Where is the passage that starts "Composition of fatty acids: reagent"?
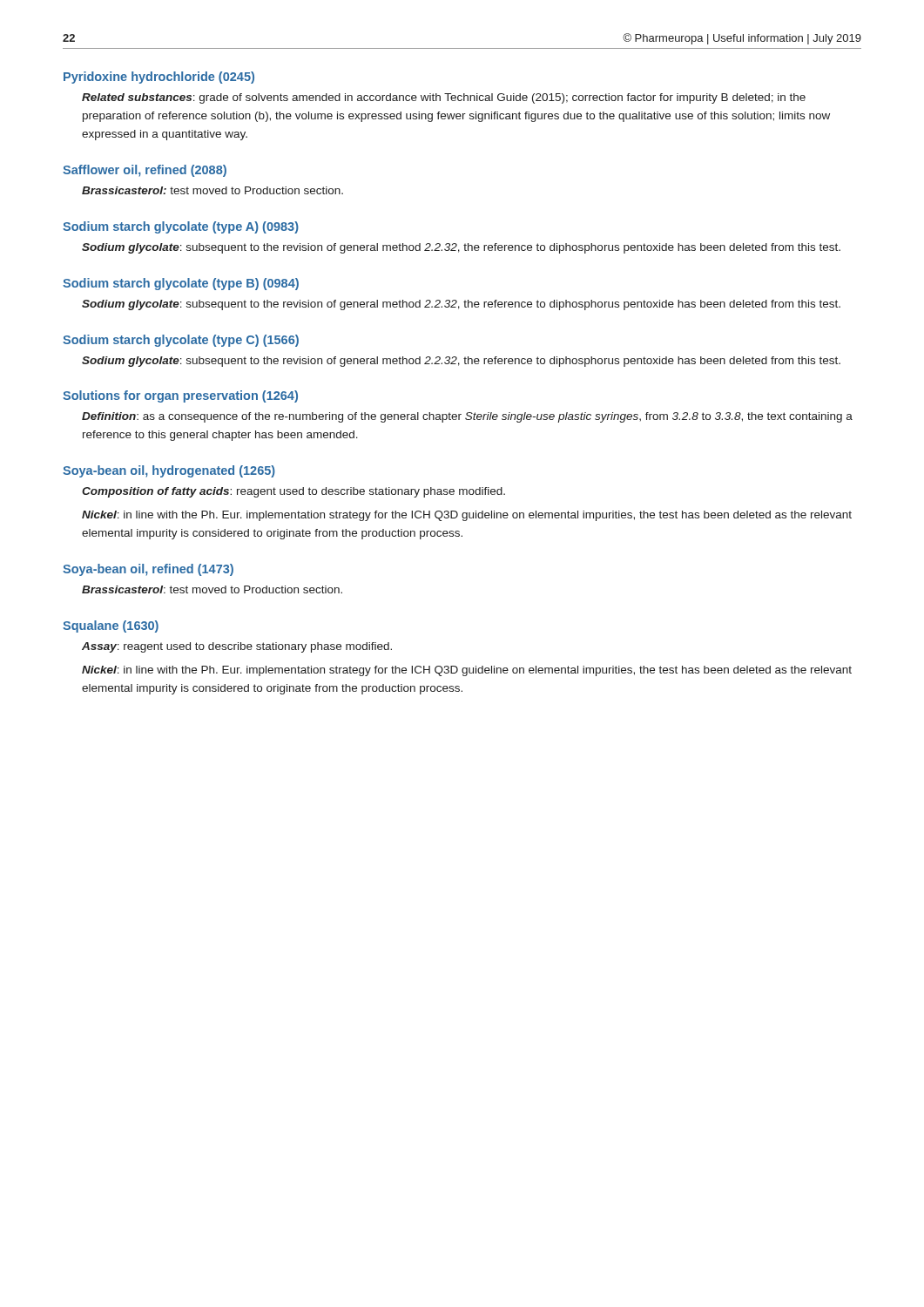This screenshot has width=924, height=1307. click(472, 492)
